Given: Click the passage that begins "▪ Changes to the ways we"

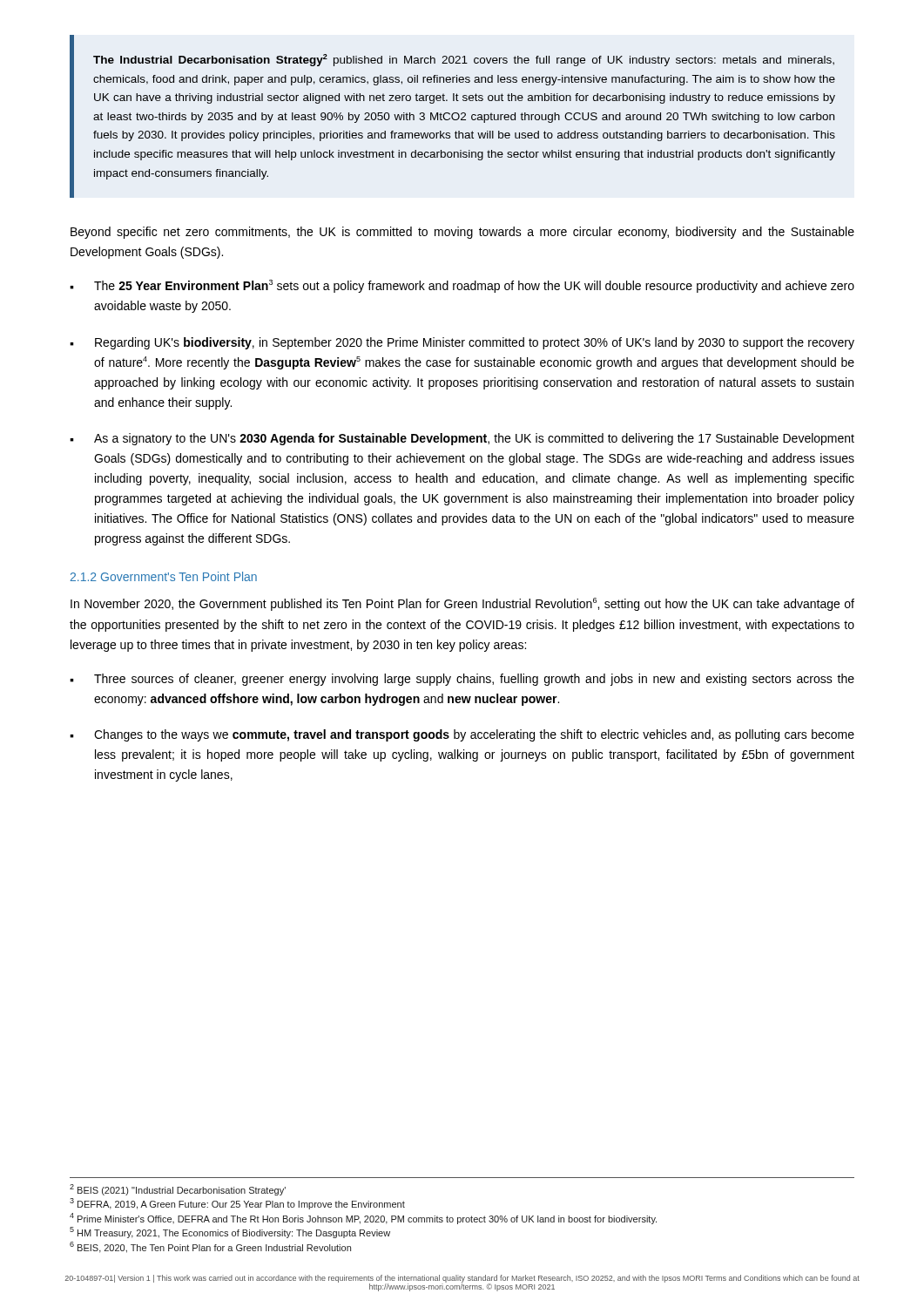Looking at the screenshot, I should point(462,755).
